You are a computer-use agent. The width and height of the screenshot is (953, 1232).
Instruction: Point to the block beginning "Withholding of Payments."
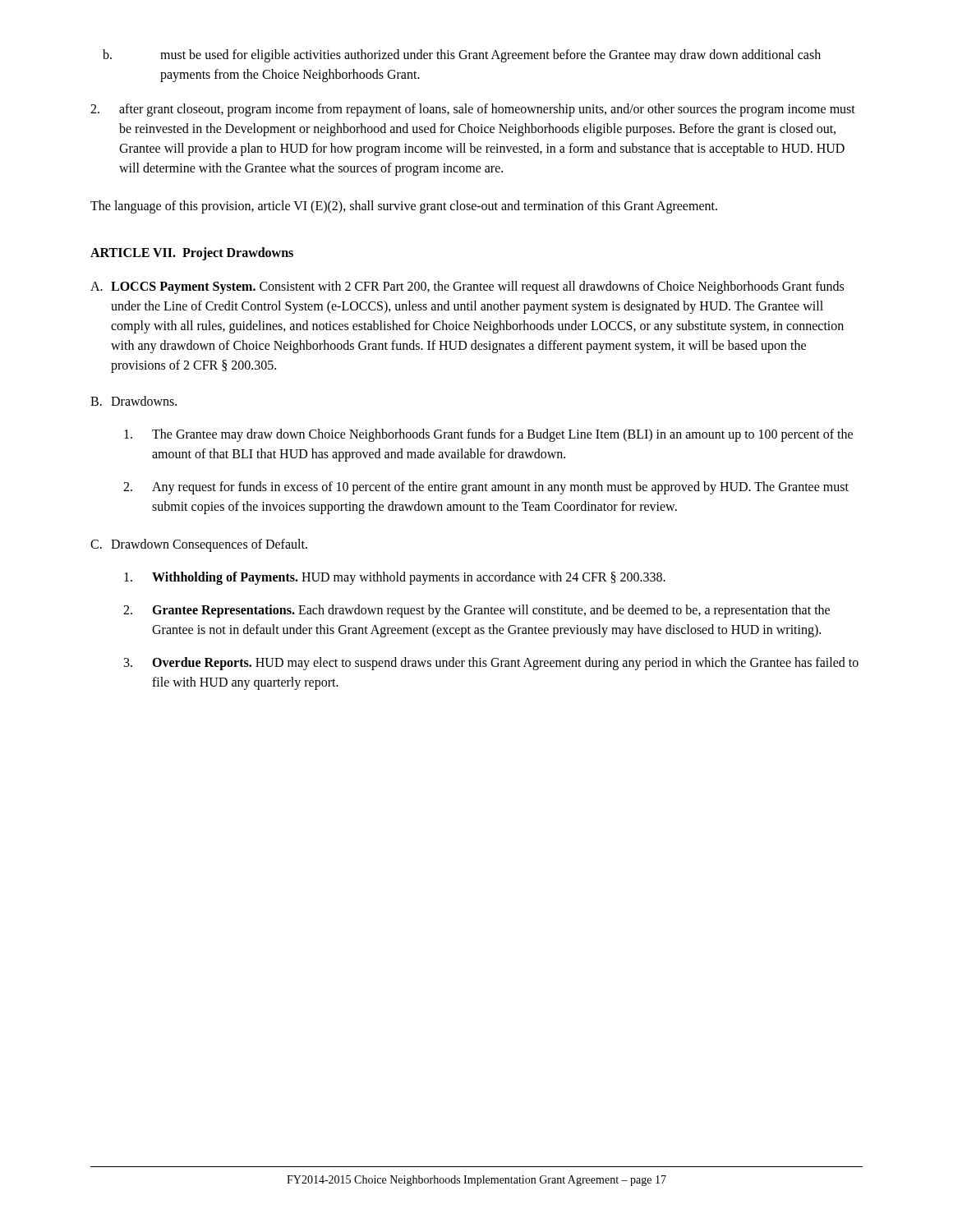493,577
